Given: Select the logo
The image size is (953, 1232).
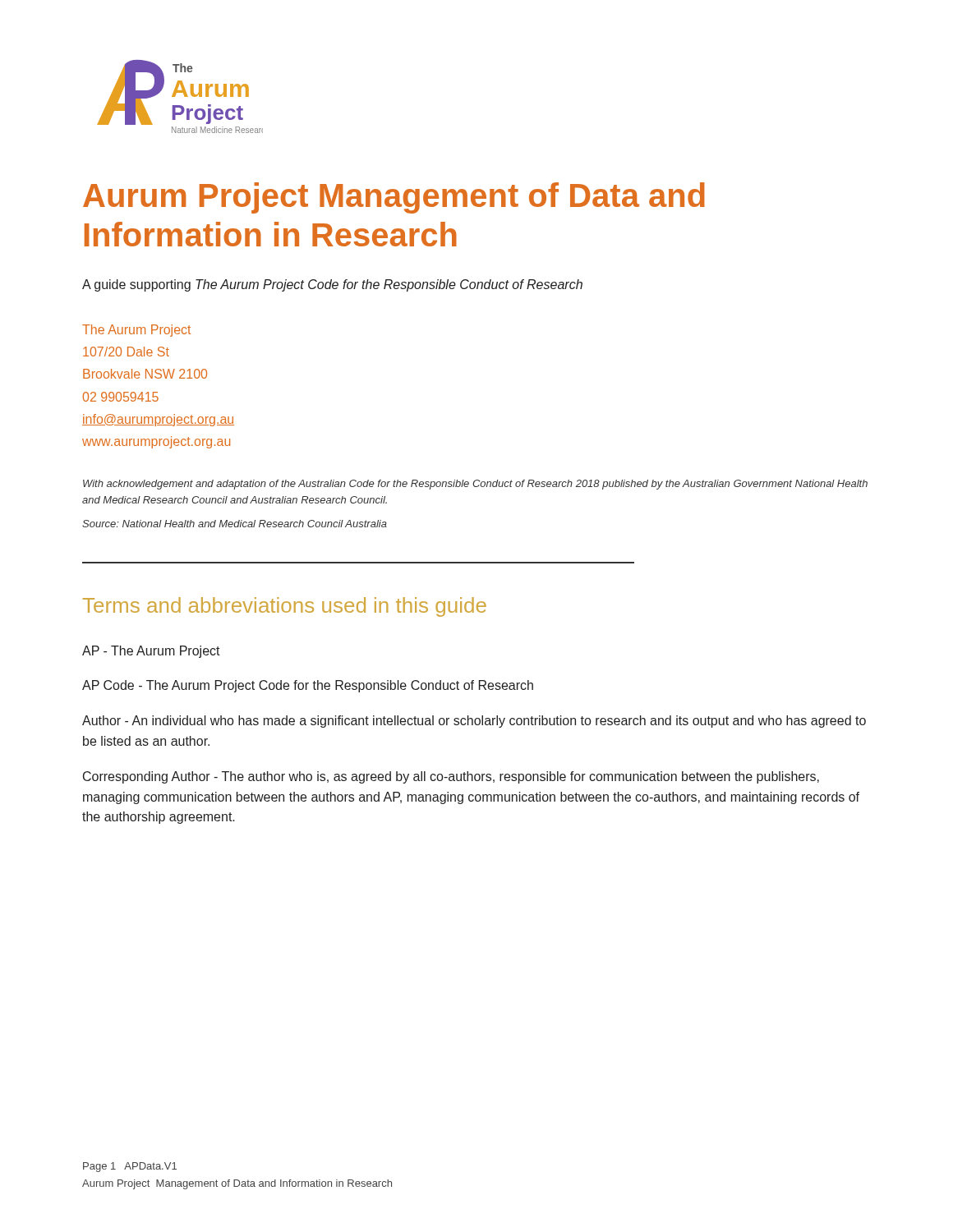Looking at the screenshot, I should coord(476,96).
